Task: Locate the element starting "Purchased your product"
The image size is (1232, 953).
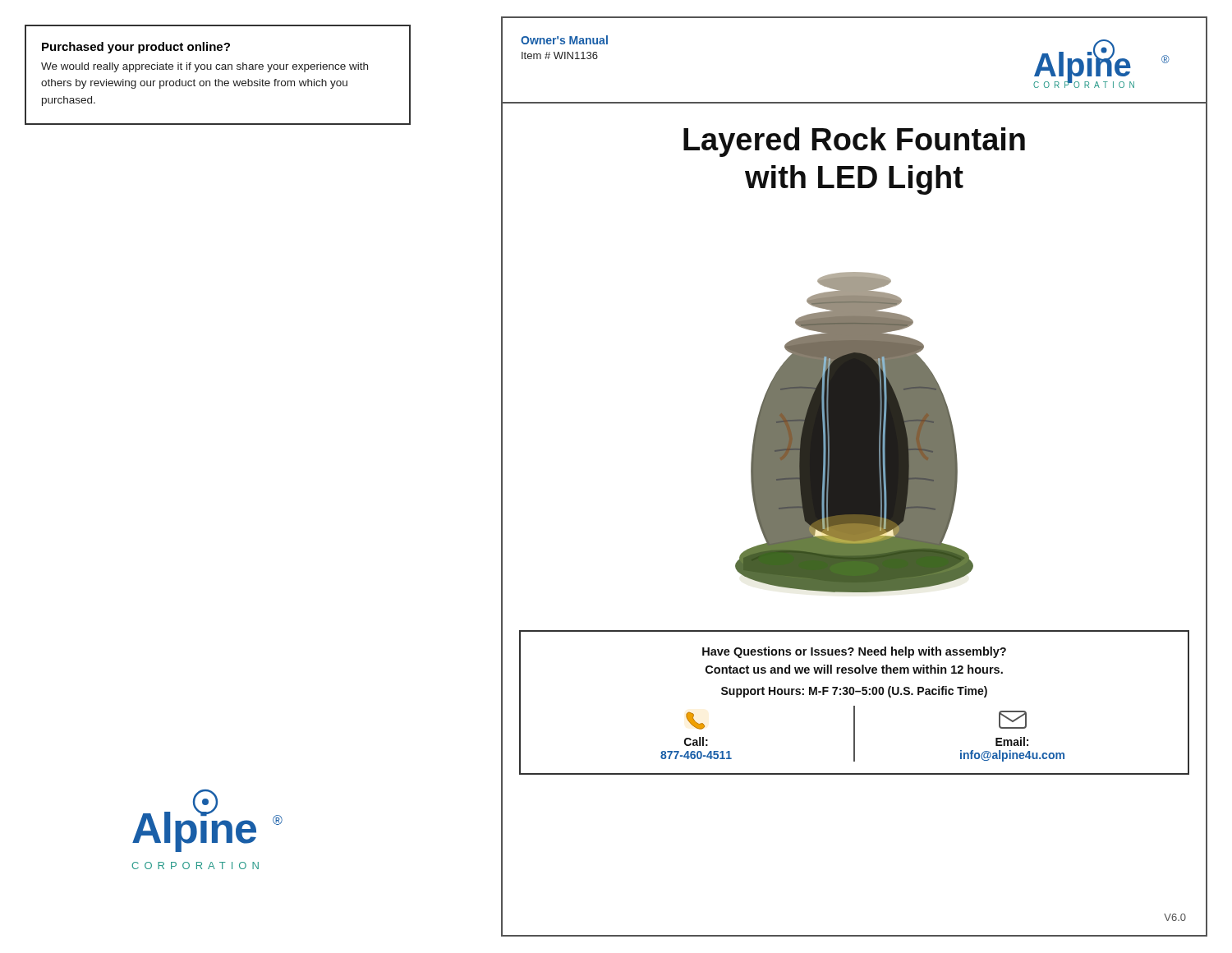Action: [x=218, y=74]
